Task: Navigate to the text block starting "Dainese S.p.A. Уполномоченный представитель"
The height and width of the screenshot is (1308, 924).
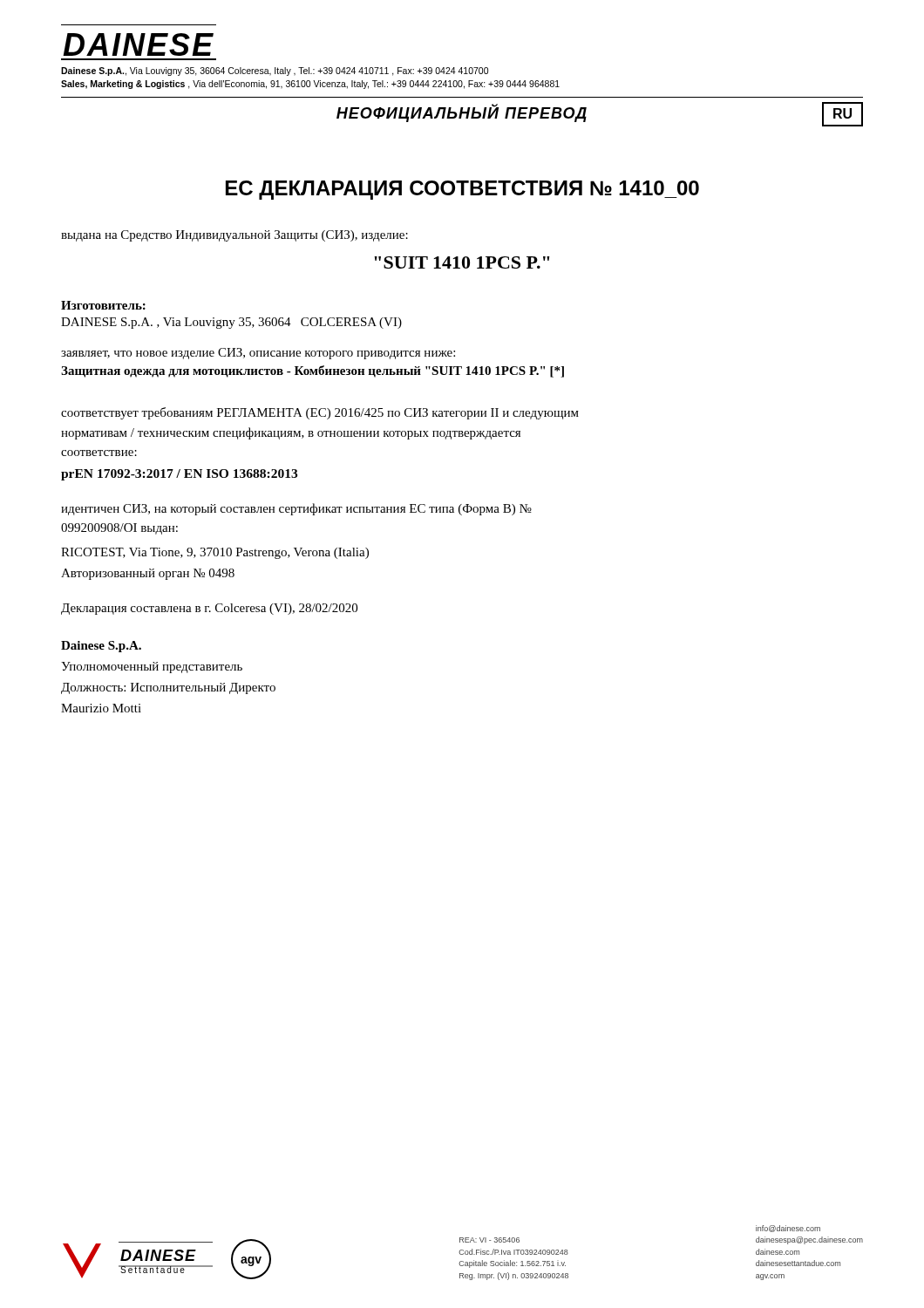Action: coord(168,676)
